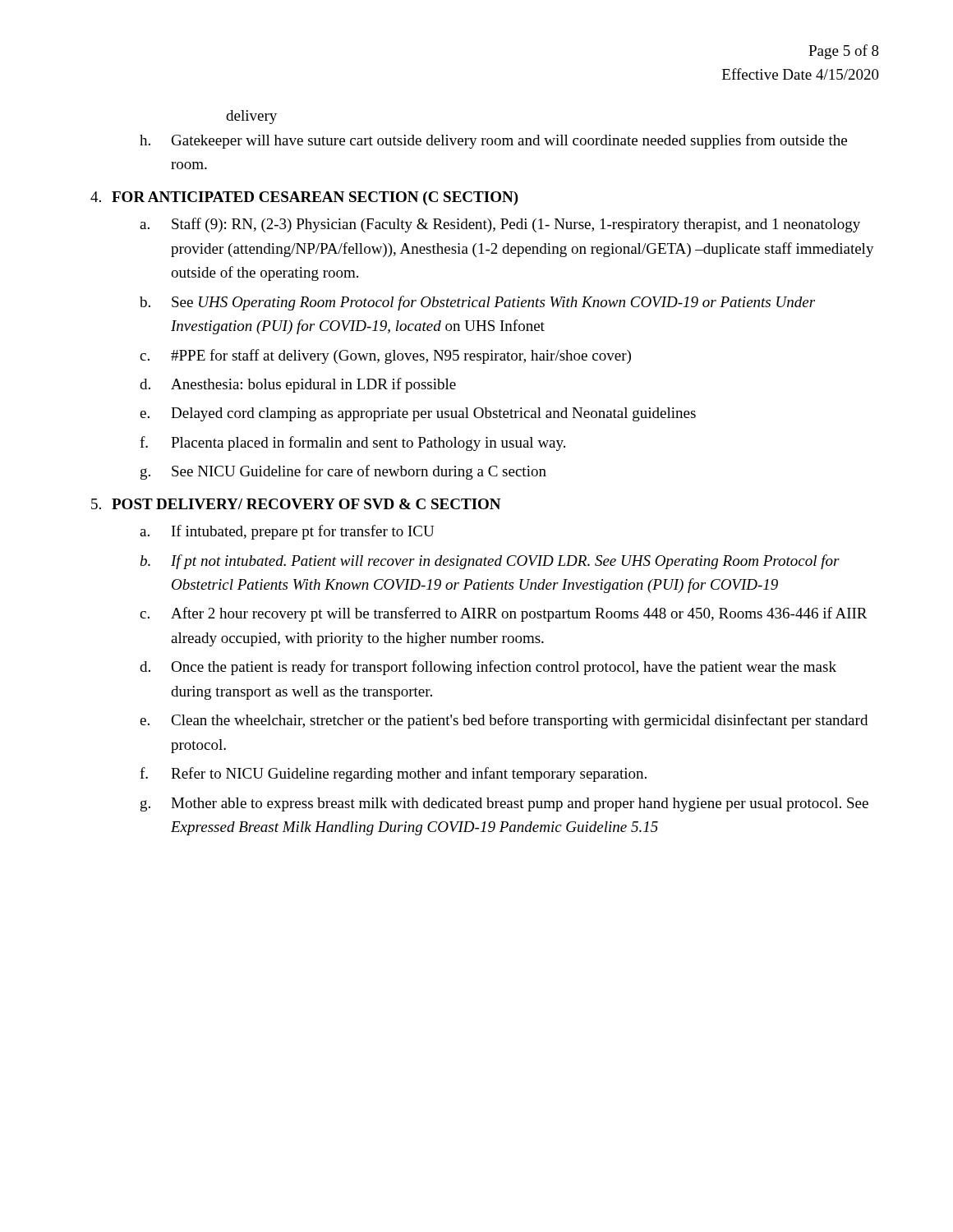The image size is (953, 1232).
Task: Find the list item containing "g. See NICU Guideline for"
Action: [x=509, y=471]
